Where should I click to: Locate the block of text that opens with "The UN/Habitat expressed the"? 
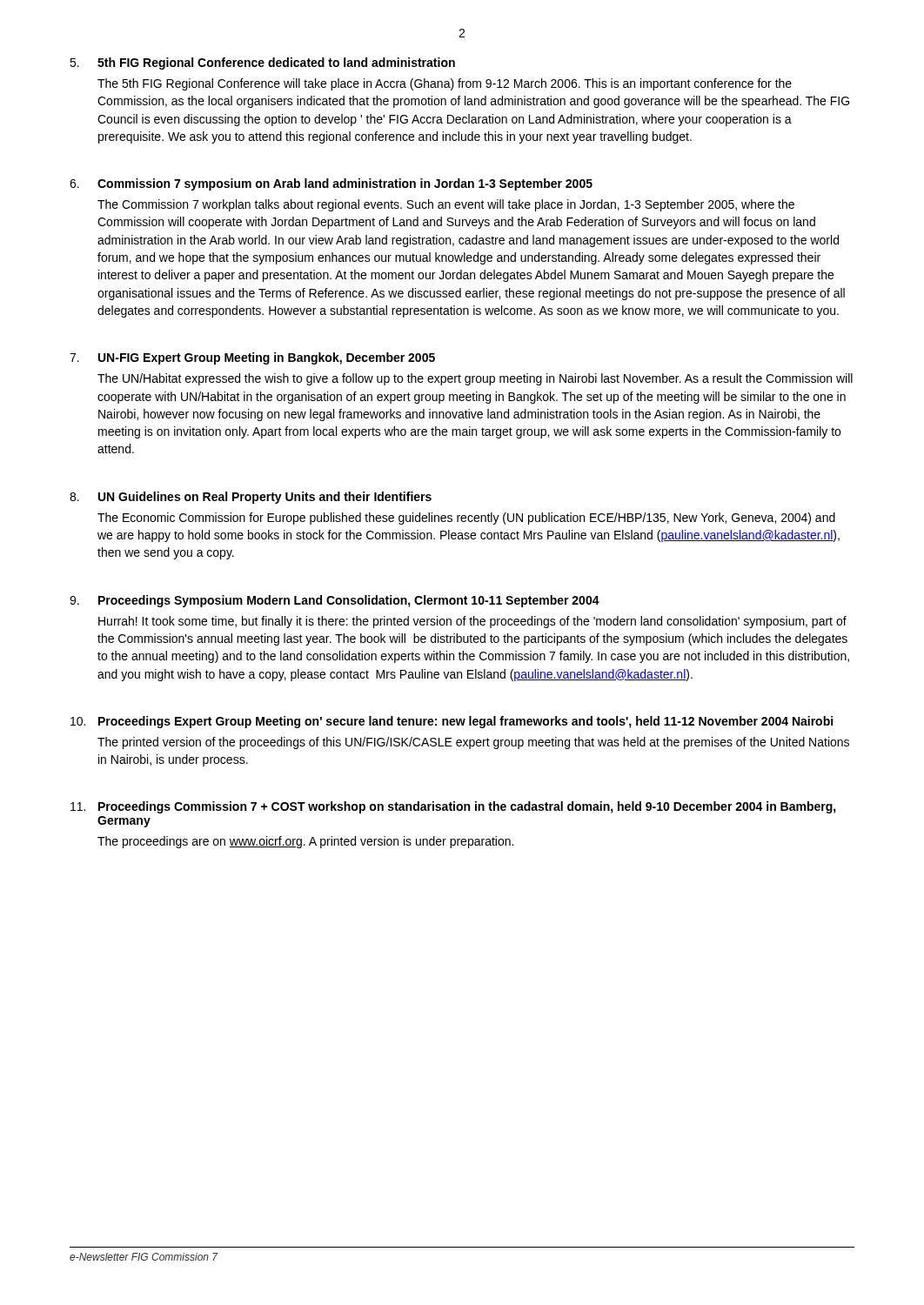475,414
